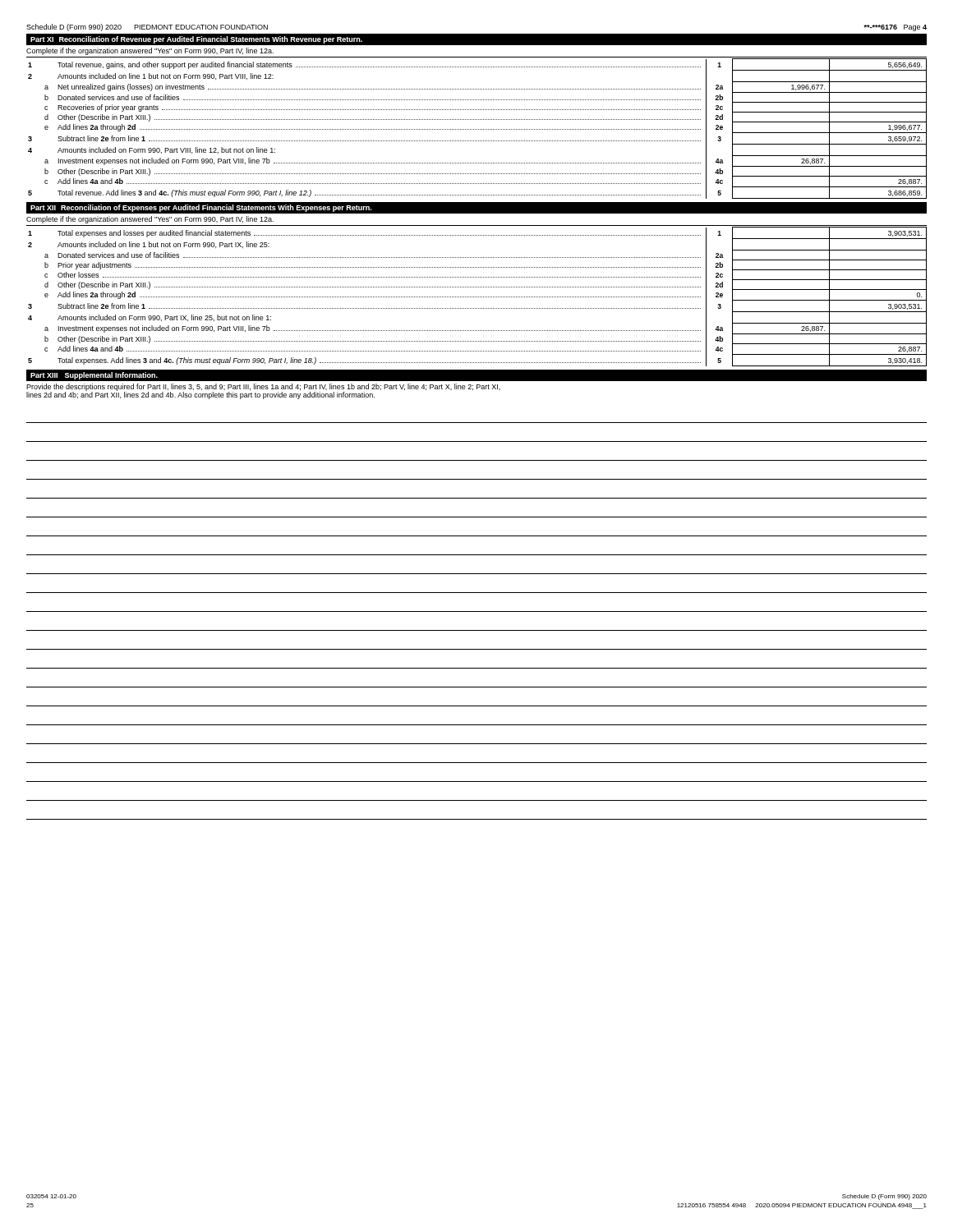Select the table that reads "1 Total expenses and losses"
953x1232 pixels.
point(476,296)
